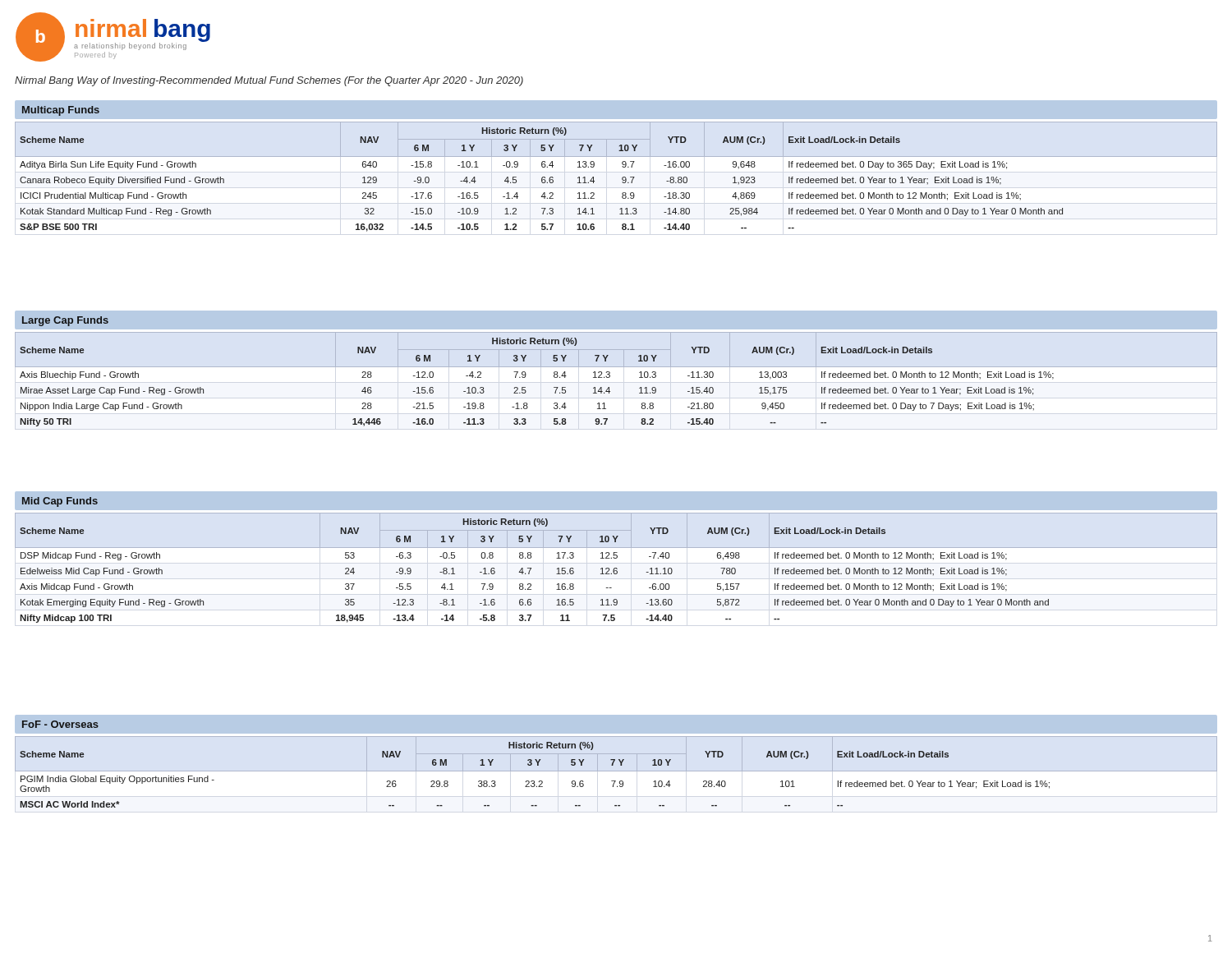Navigate to the element starting "Mid Cap Funds"
1232x953 pixels.
(x=616, y=501)
